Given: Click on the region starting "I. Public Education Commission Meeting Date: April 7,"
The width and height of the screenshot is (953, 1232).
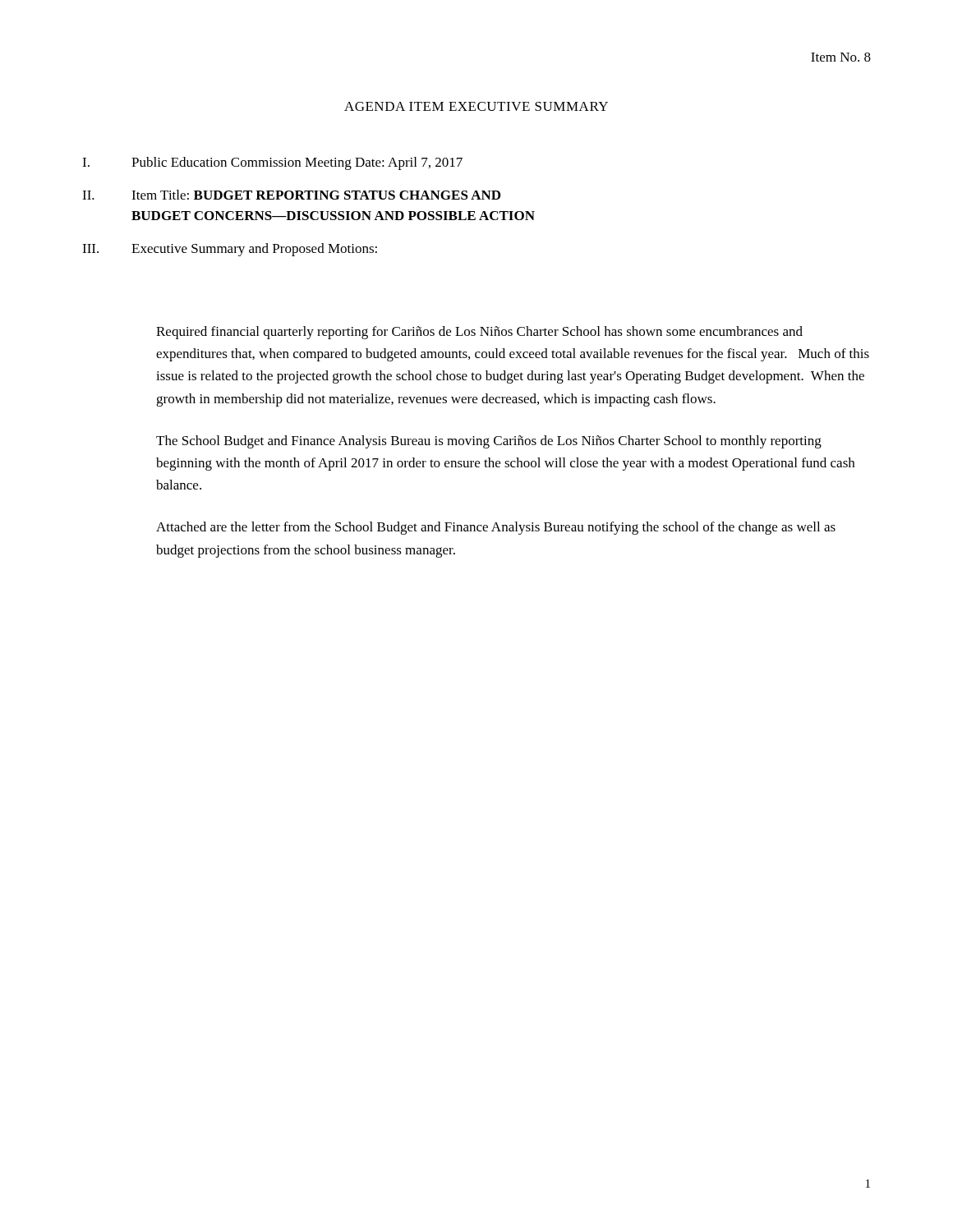Looking at the screenshot, I should point(272,163).
